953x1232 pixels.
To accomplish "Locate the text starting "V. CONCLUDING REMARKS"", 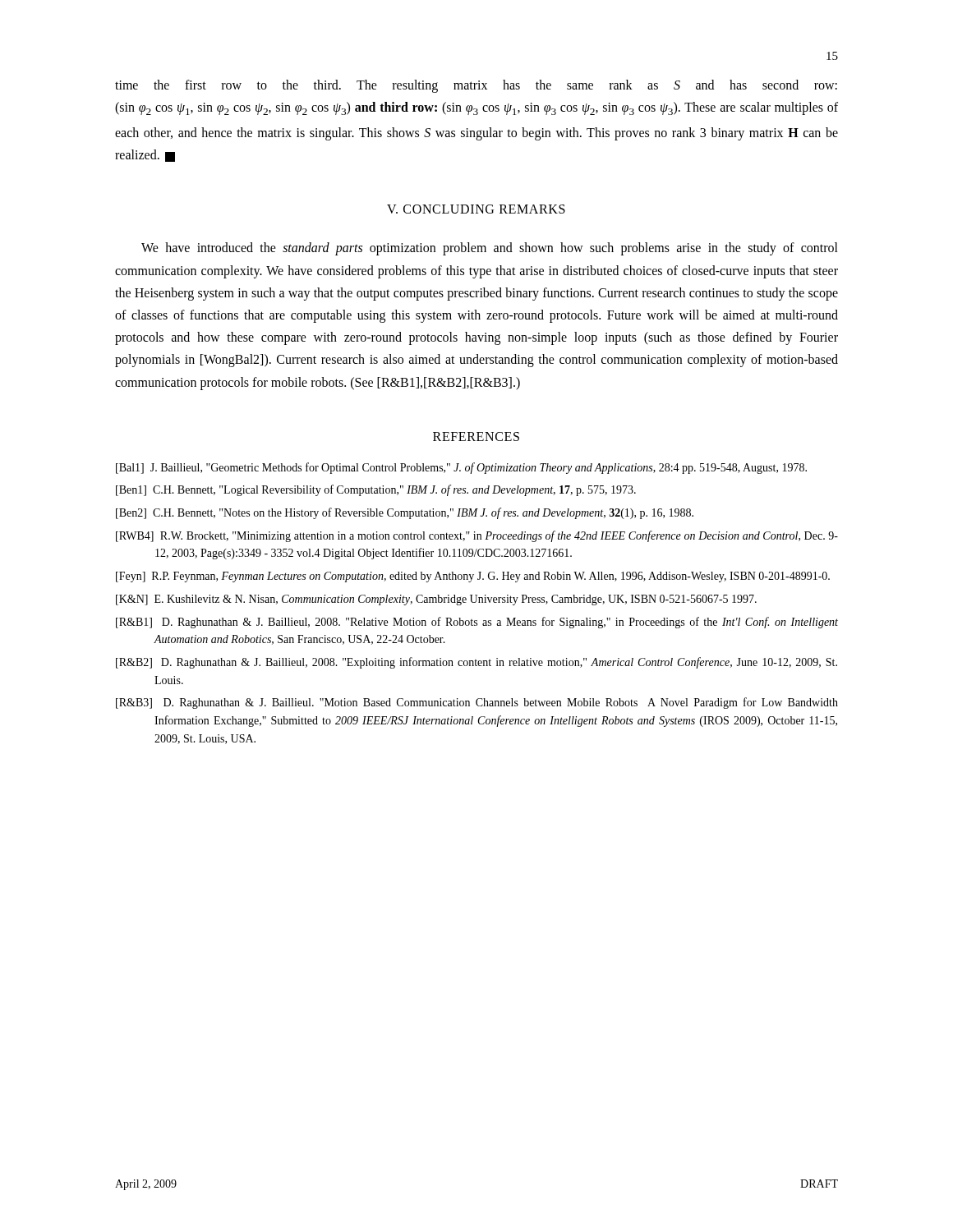I will (x=476, y=209).
